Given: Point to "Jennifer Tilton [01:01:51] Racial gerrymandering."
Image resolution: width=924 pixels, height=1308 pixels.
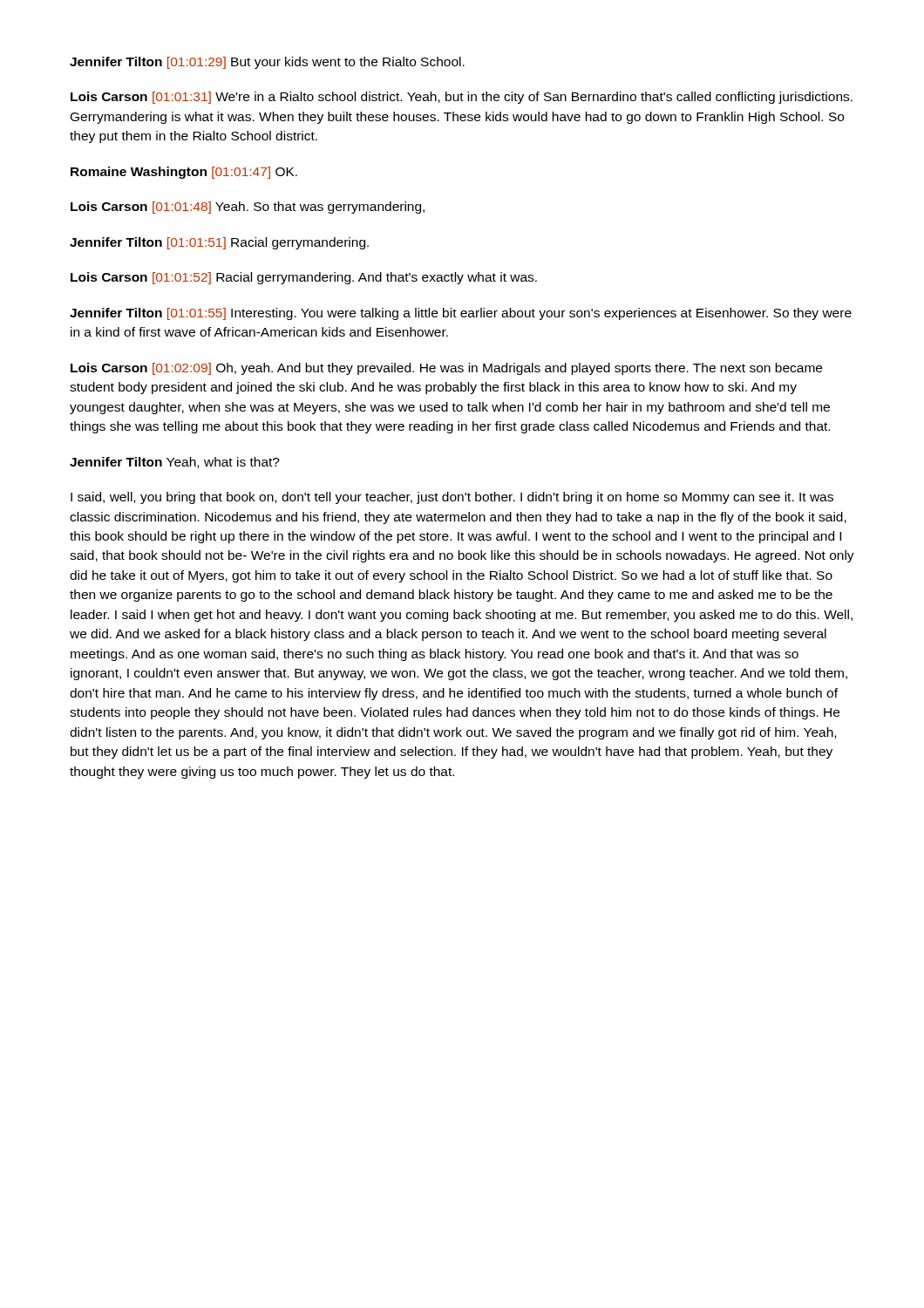Looking at the screenshot, I should (x=220, y=242).
